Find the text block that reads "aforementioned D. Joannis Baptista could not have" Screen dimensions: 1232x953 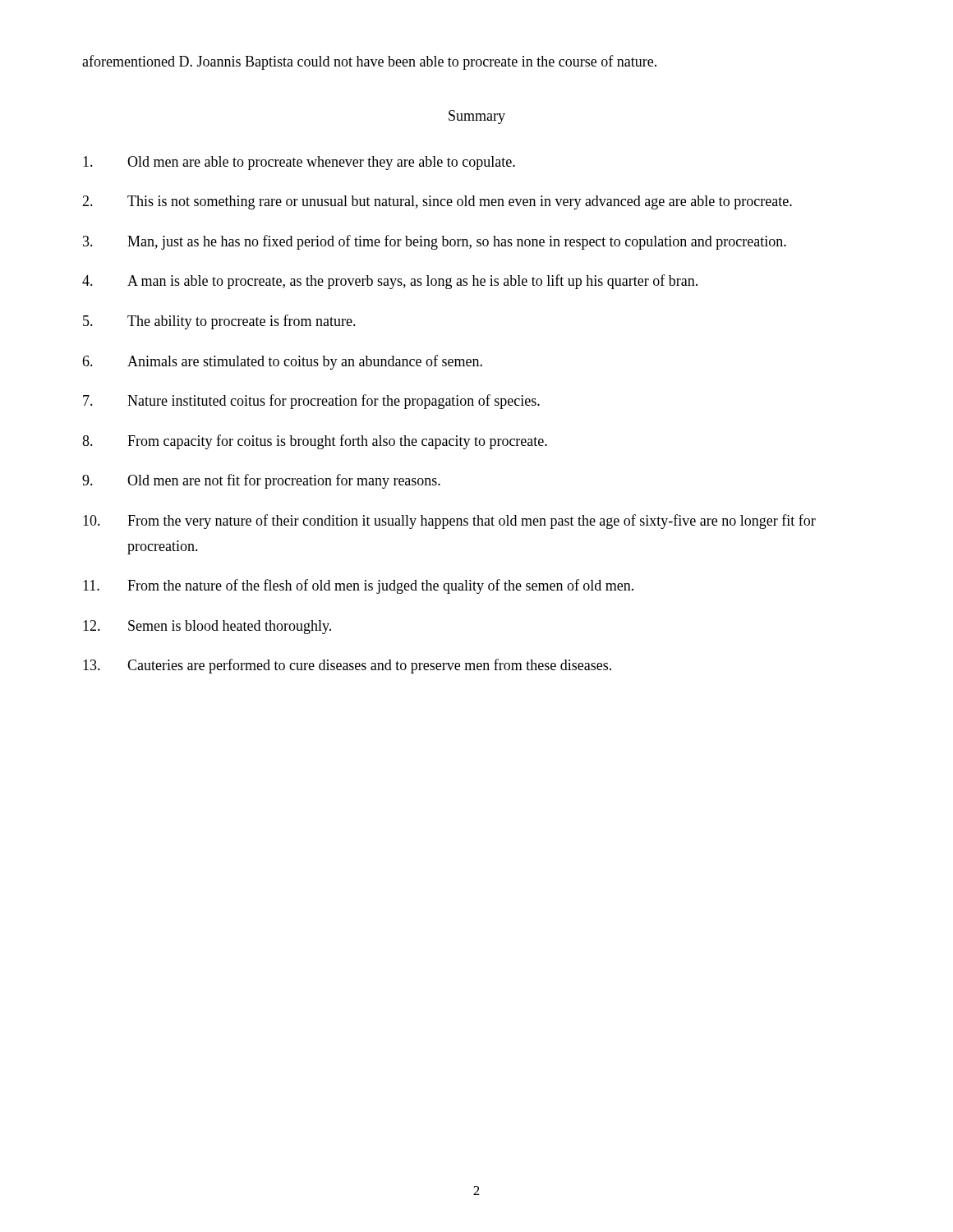[x=370, y=62]
